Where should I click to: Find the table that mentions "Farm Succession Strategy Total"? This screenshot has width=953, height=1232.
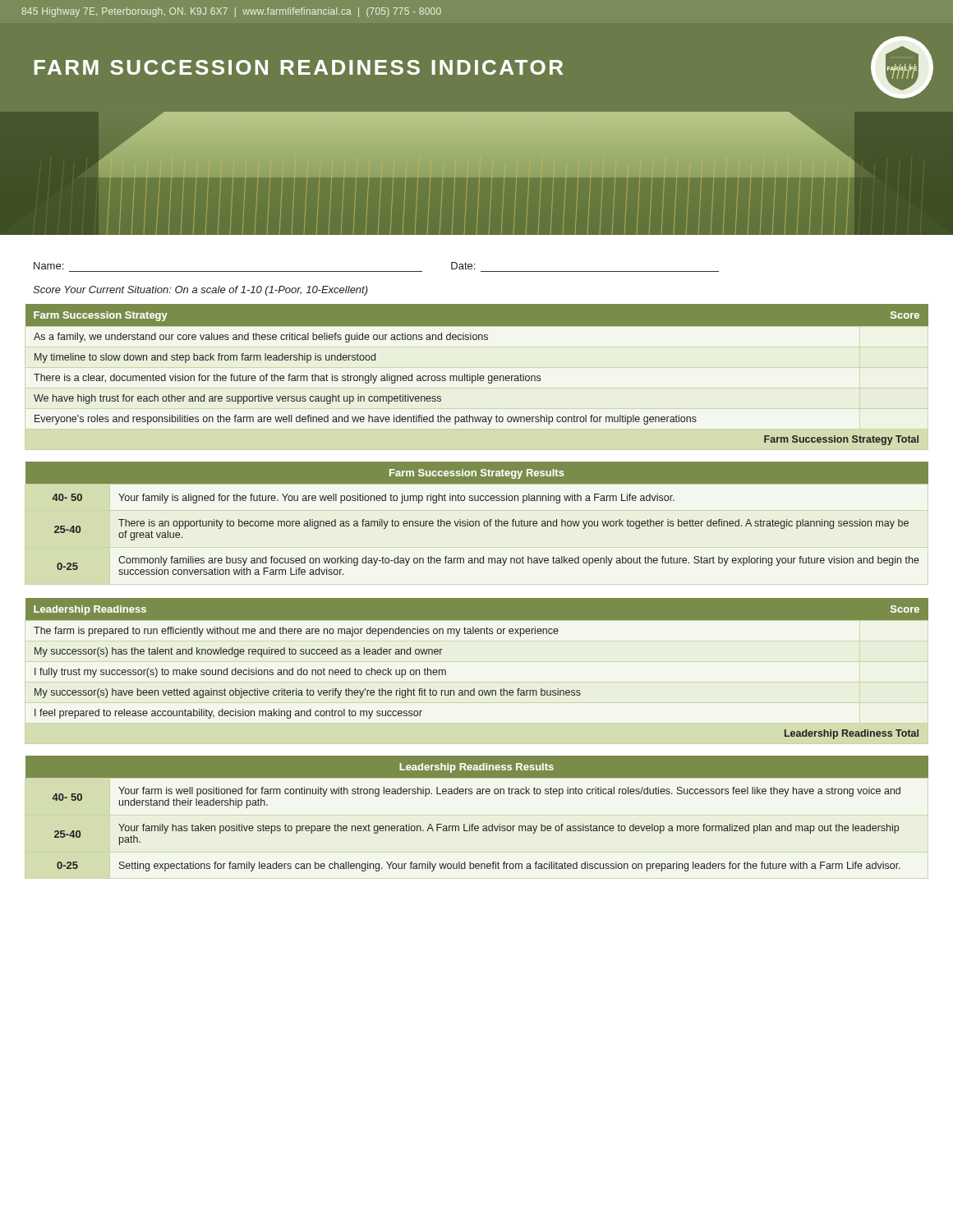pos(476,383)
